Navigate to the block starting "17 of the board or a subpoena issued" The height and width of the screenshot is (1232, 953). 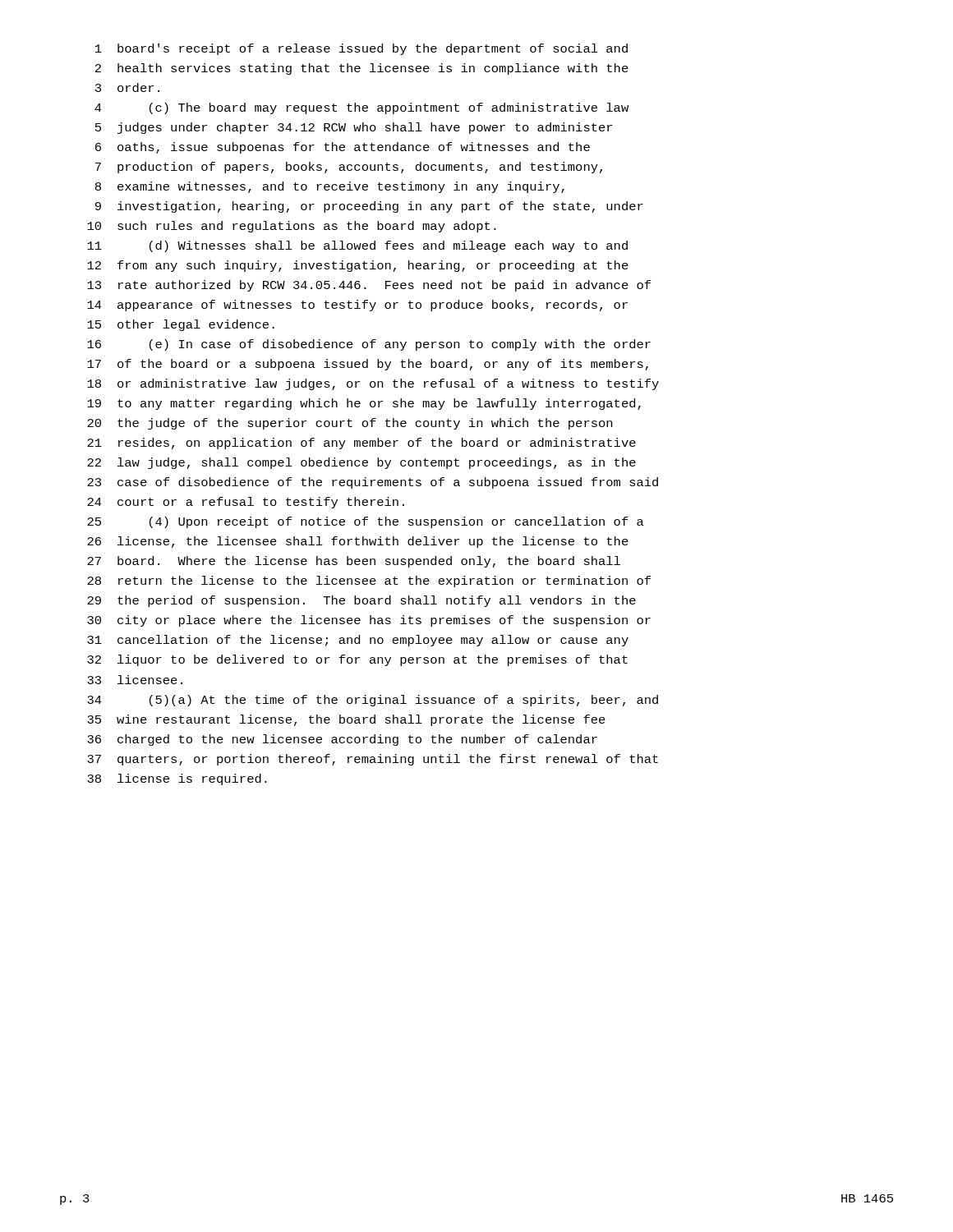pyautogui.click(x=476, y=365)
